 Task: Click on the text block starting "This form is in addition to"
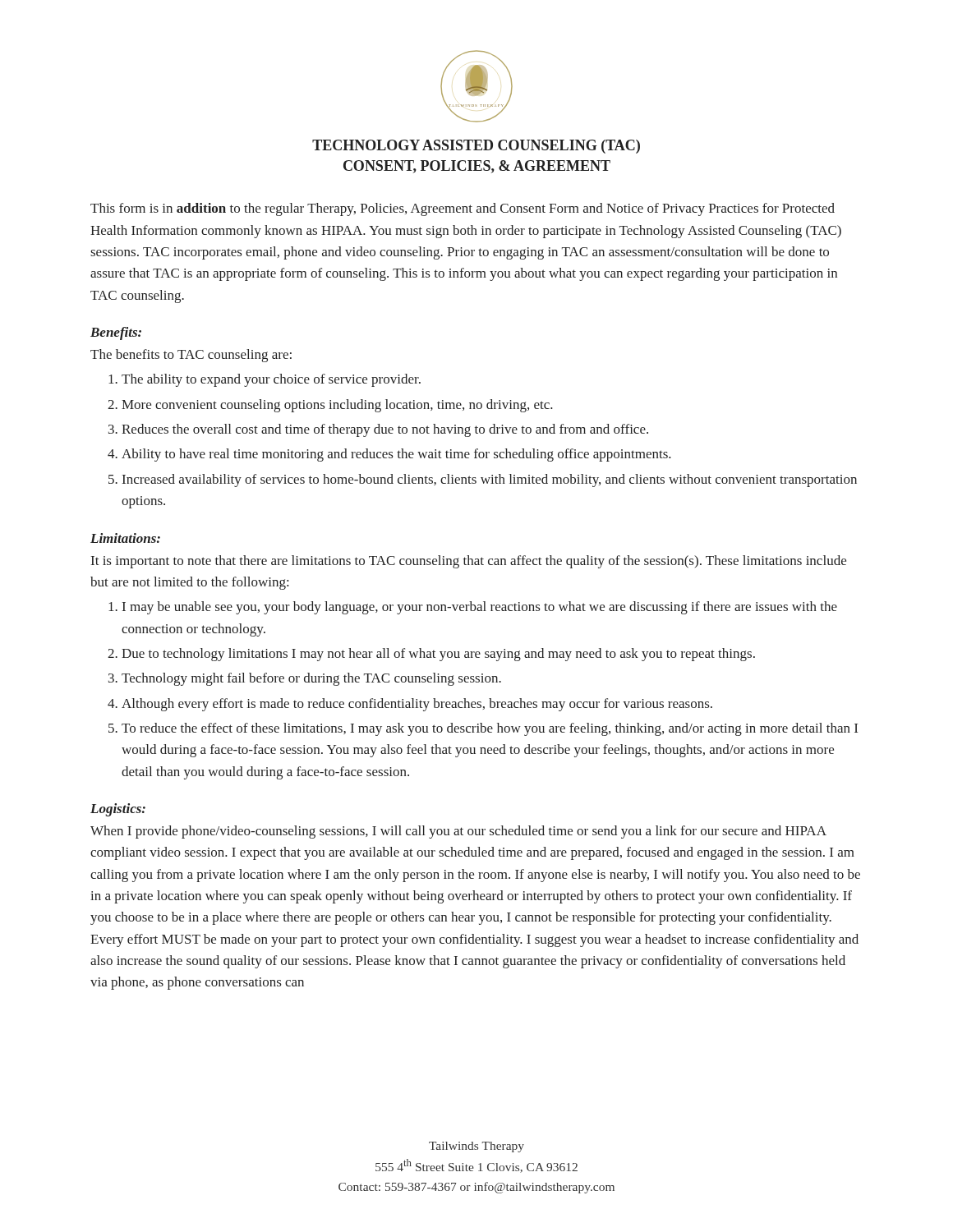pos(466,252)
